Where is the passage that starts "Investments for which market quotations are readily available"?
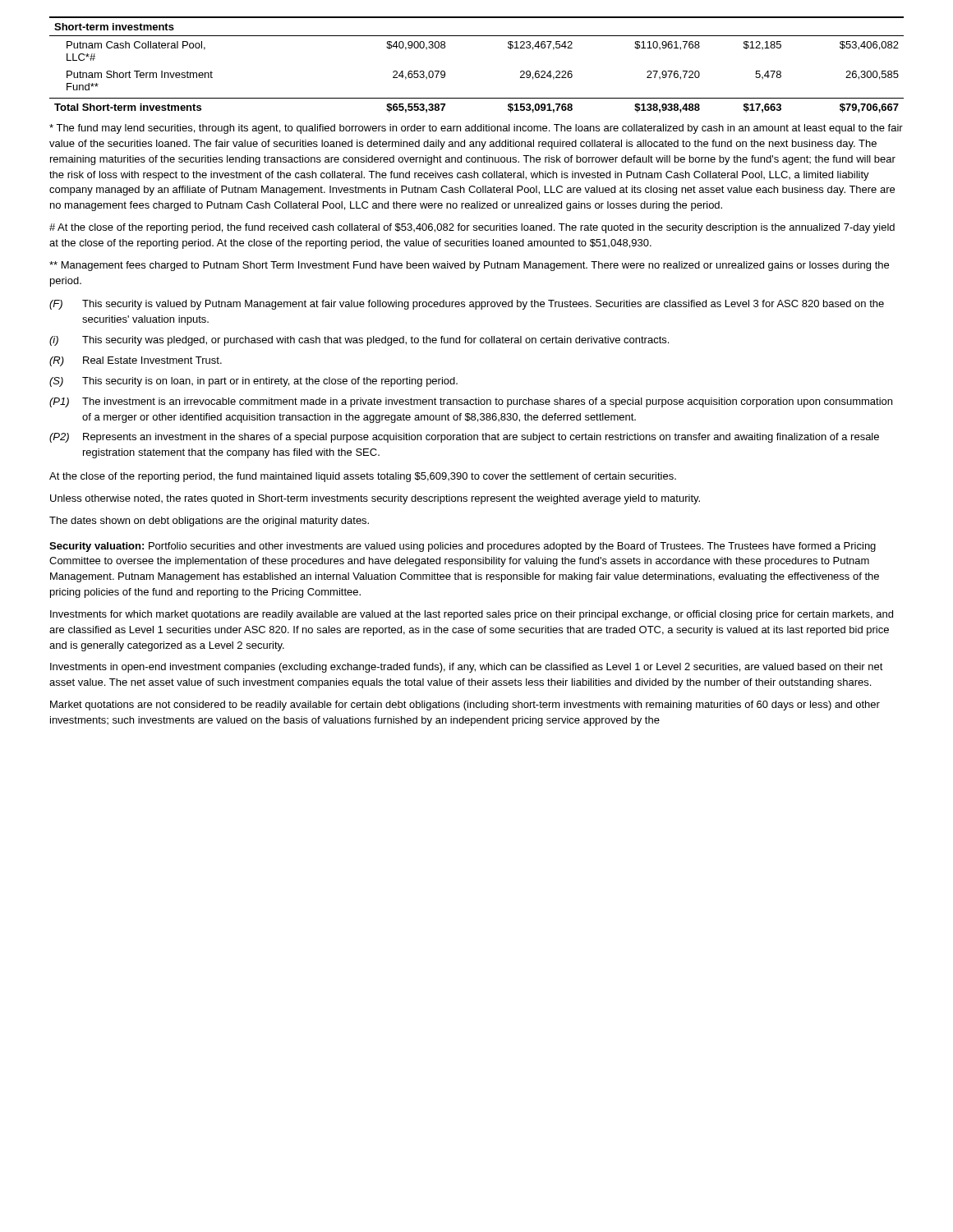This screenshot has height=1232, width=953. [476, 630]
